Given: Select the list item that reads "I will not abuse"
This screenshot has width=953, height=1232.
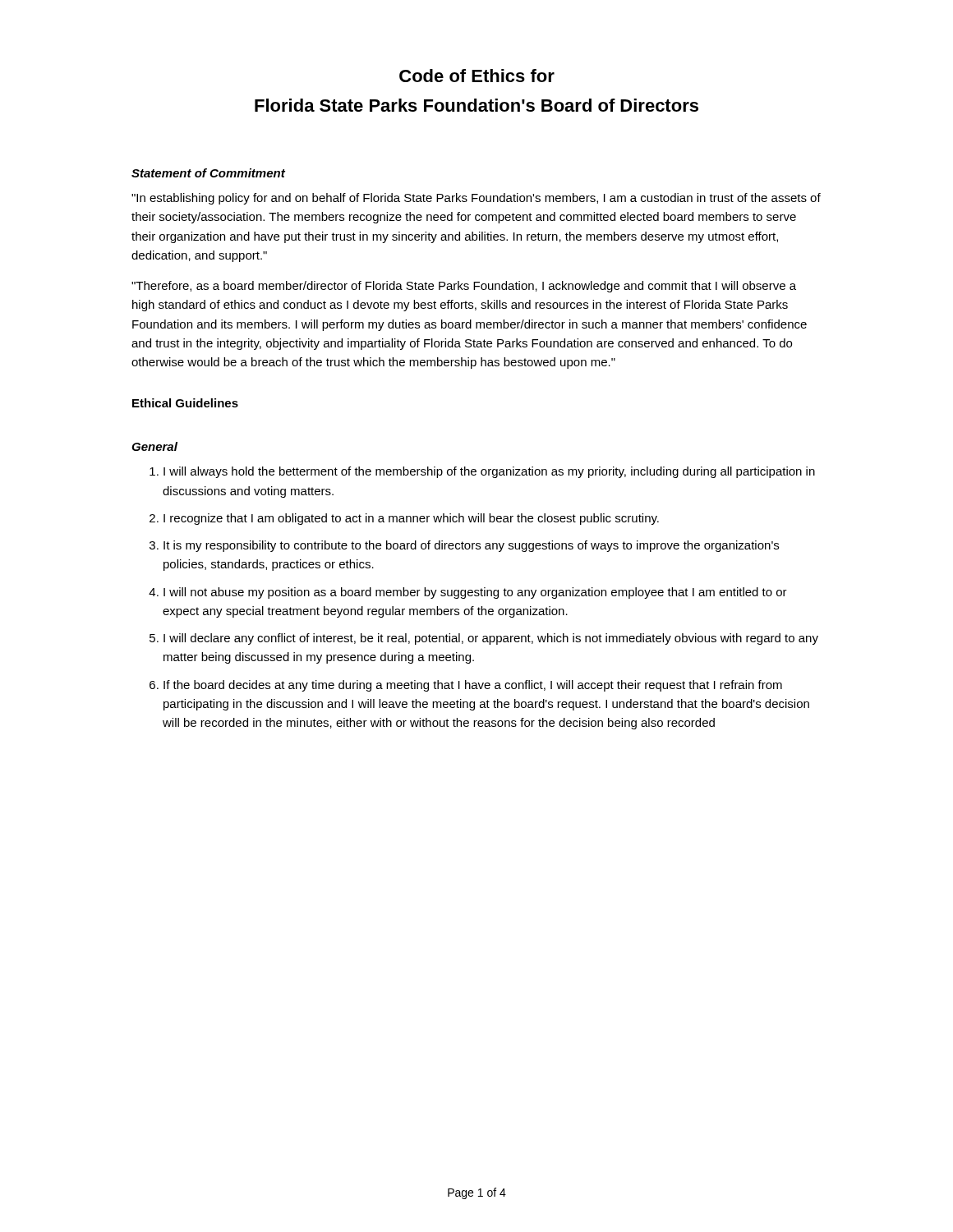Looking at the screenshot, I should point(475,601).
